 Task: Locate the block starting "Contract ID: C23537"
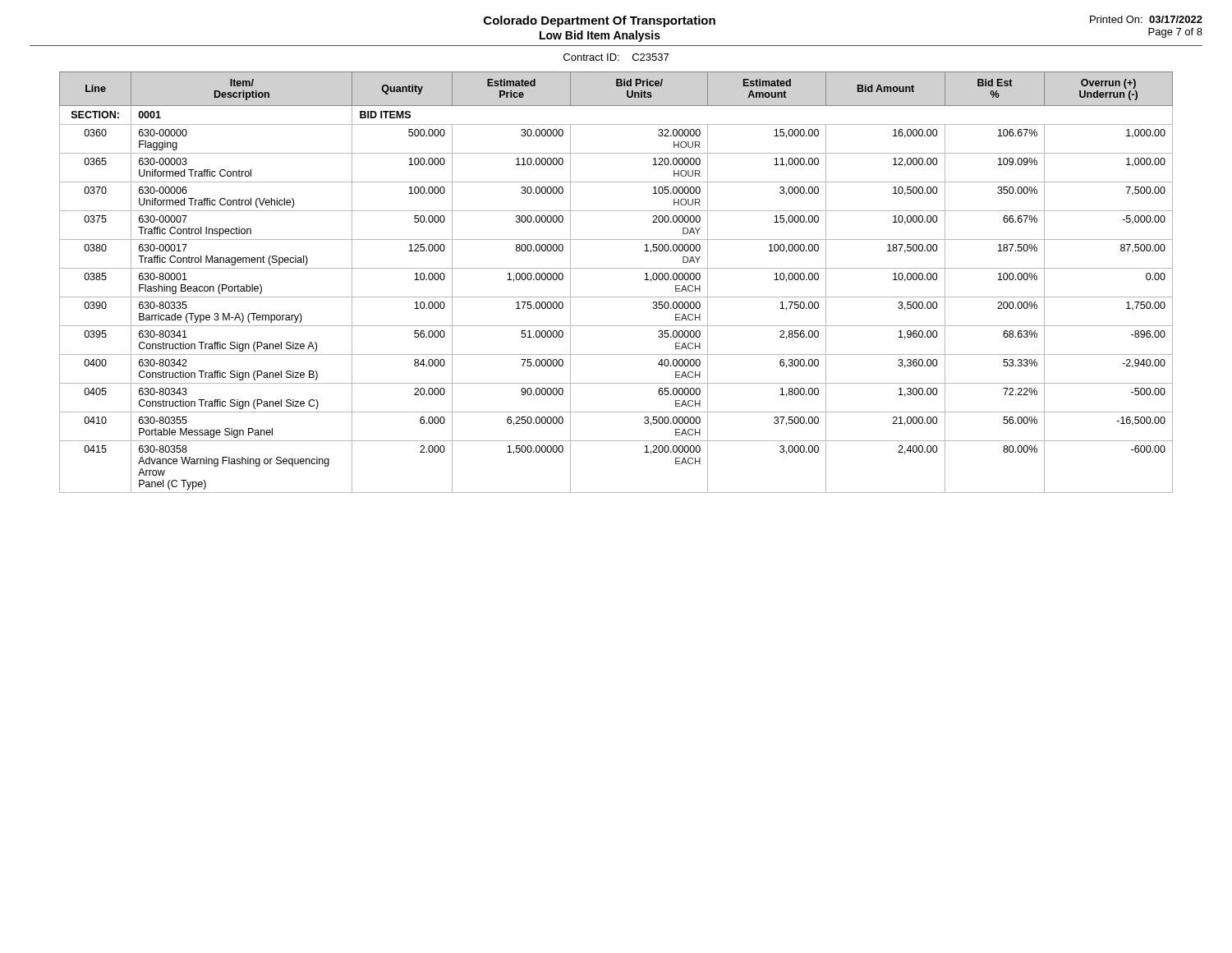[616, 57]
